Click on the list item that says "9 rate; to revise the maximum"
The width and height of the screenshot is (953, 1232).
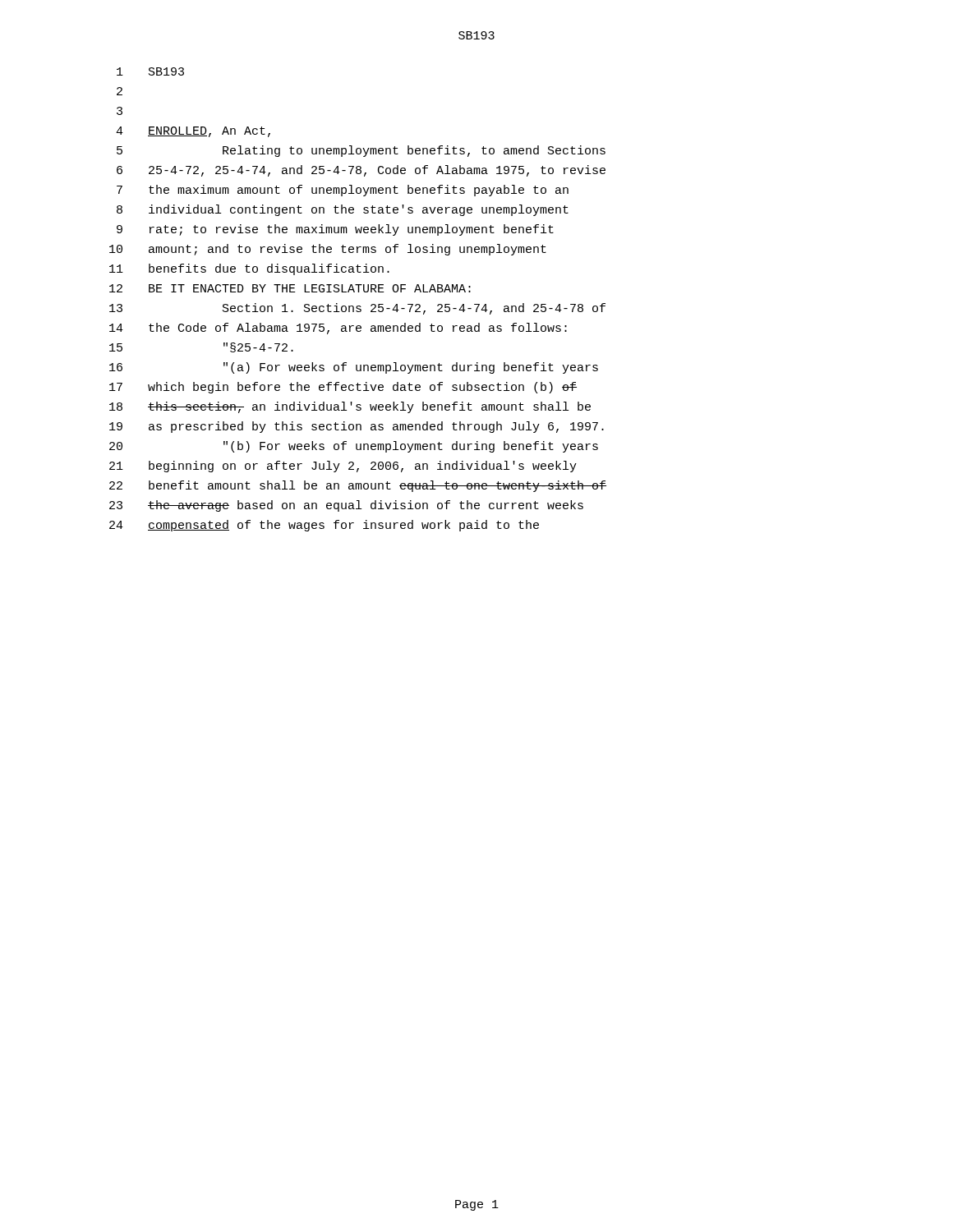click(476, 230)
